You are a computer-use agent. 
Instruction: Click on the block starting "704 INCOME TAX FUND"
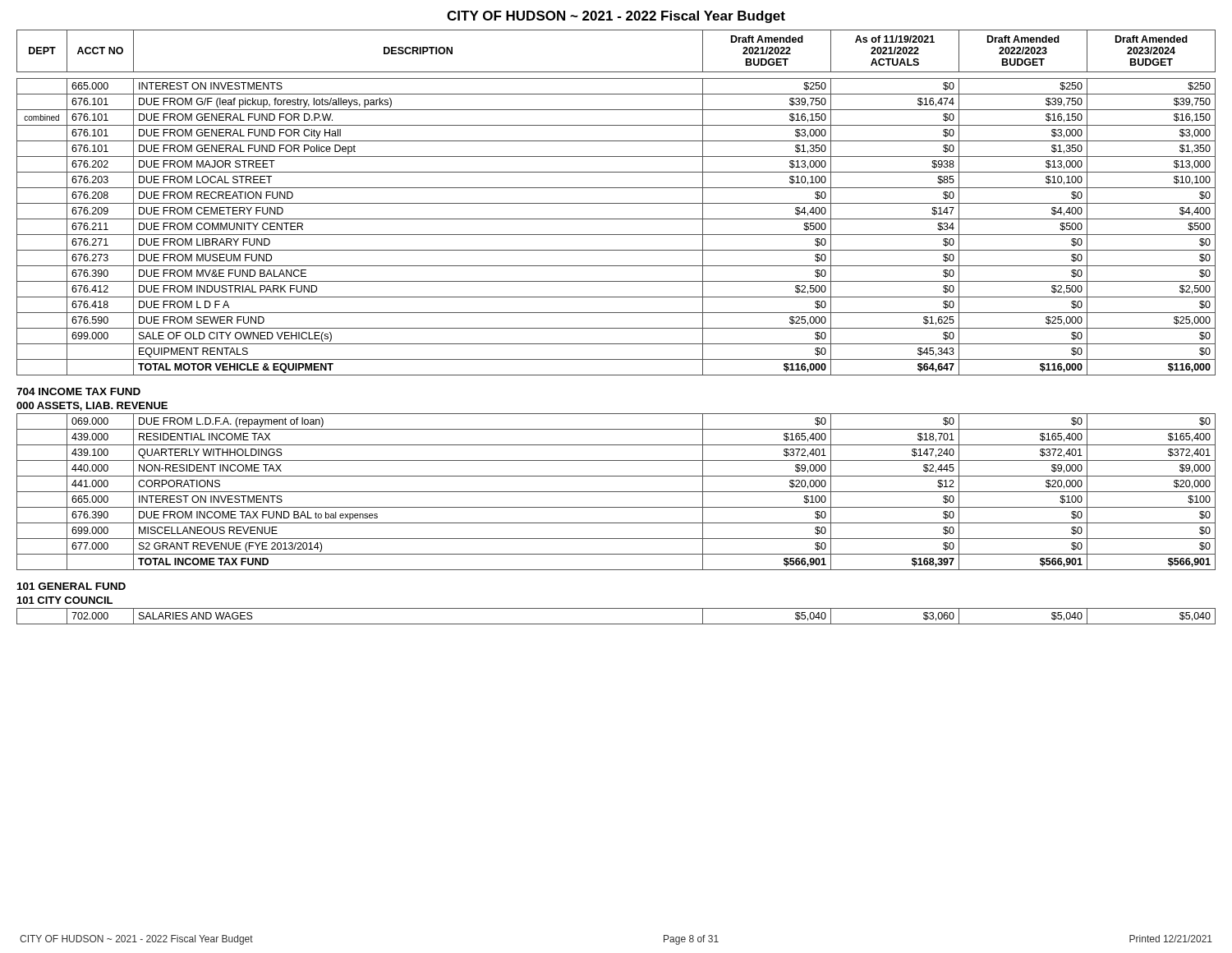click(x=79, y=391)
